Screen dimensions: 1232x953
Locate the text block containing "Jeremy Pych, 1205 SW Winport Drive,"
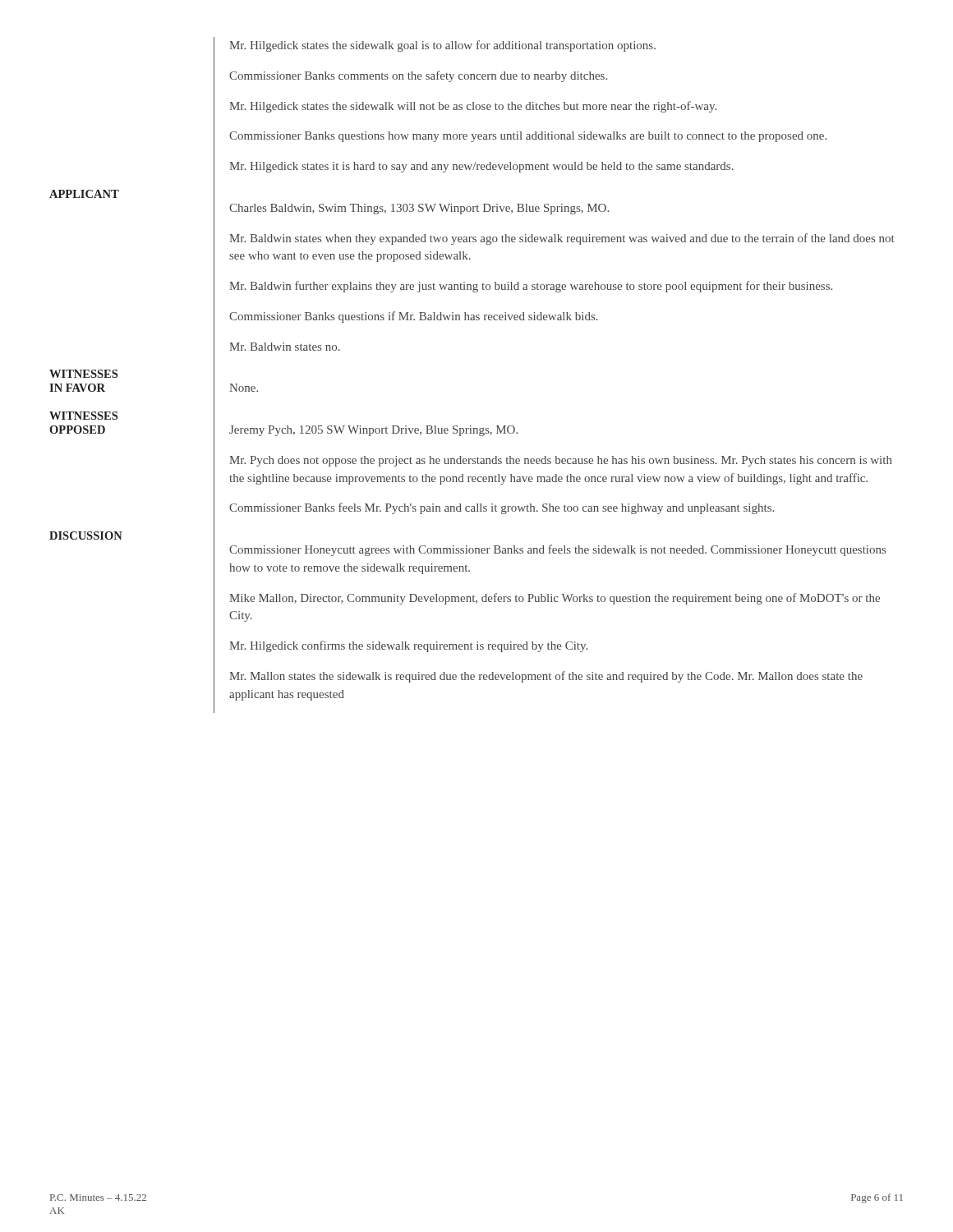(566, 469)
